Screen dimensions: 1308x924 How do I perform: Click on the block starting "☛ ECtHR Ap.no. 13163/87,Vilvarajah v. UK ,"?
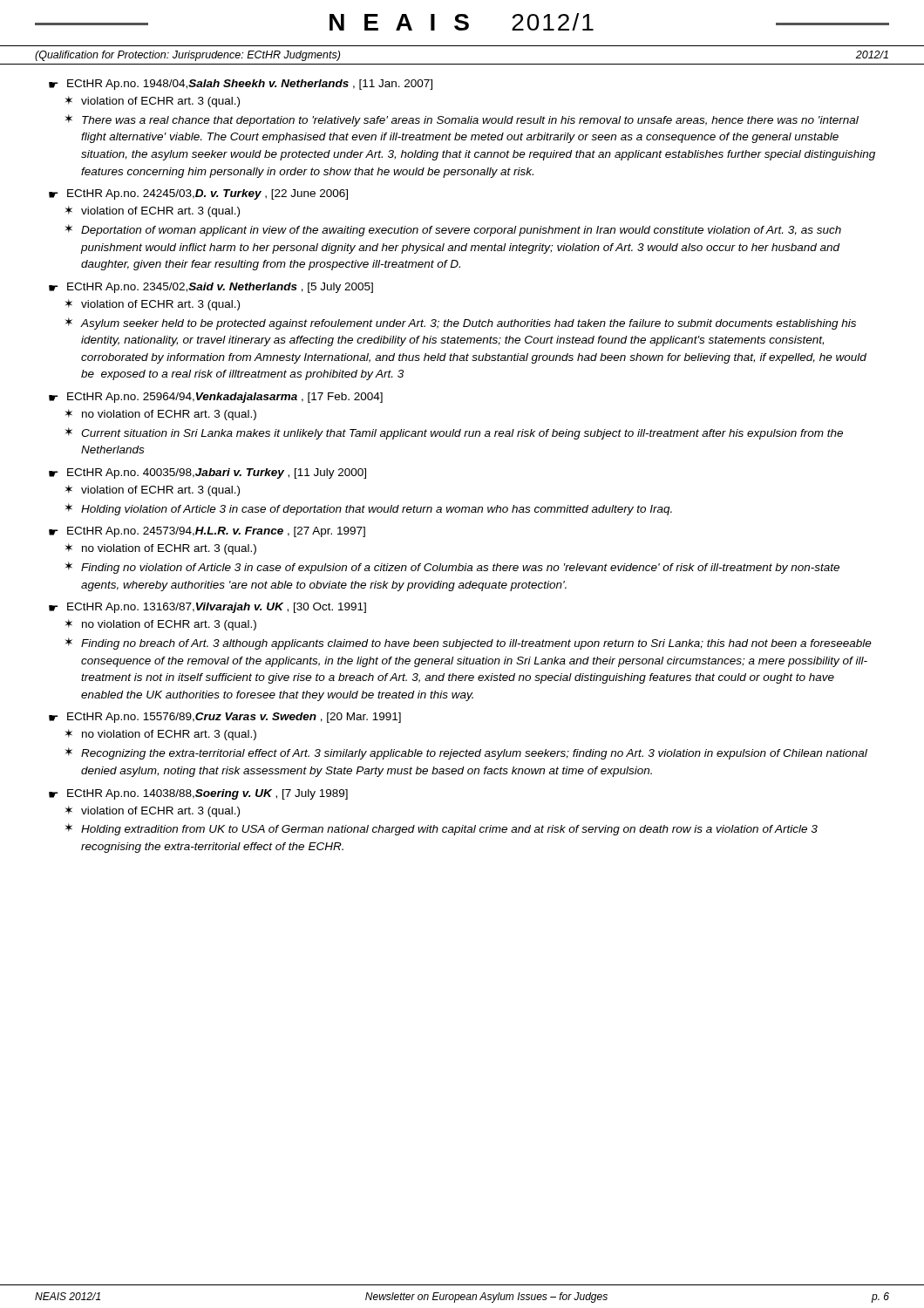pos(207,608)
